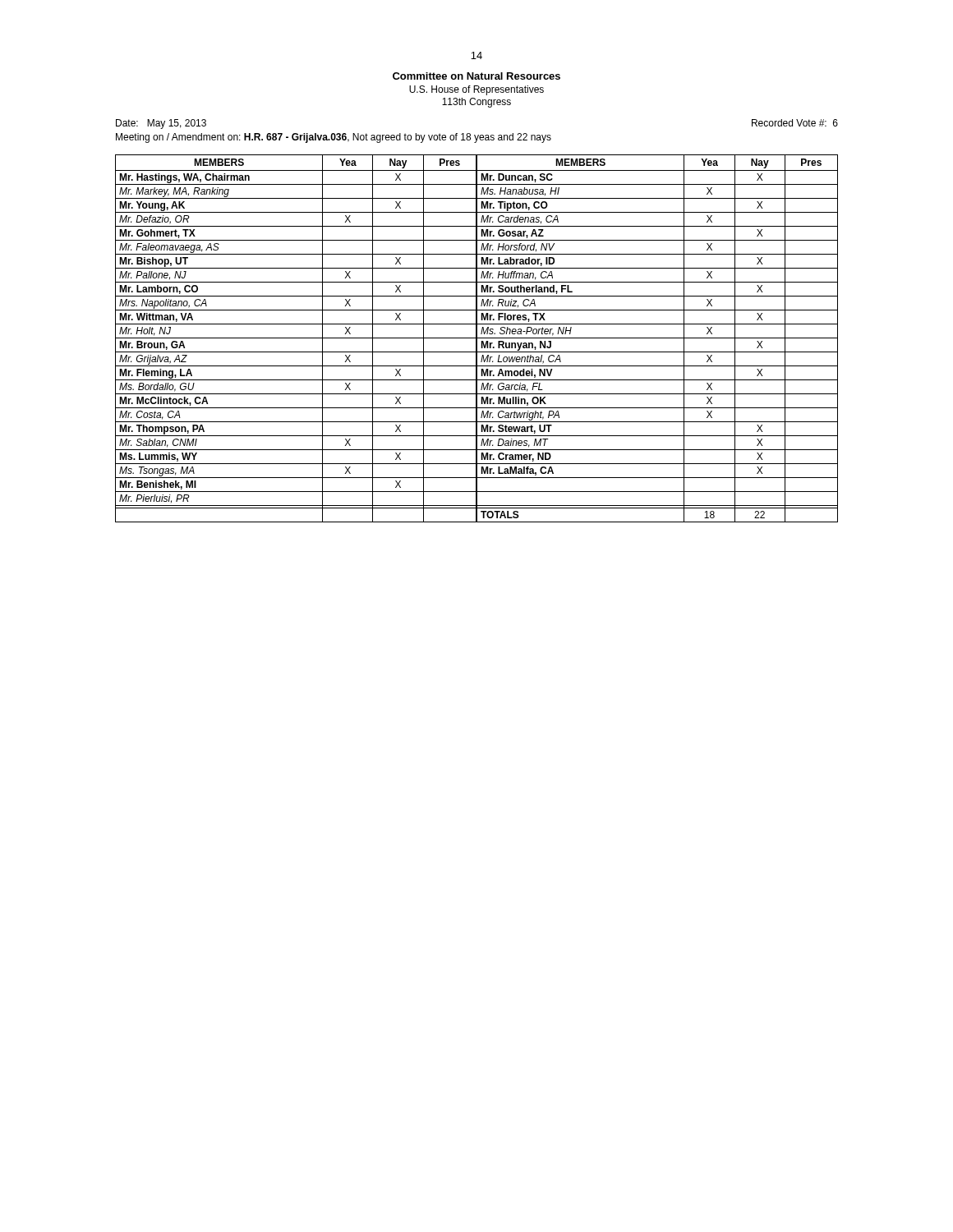Click on the text containing "U.S. House of Representatives"

point(476,90)
